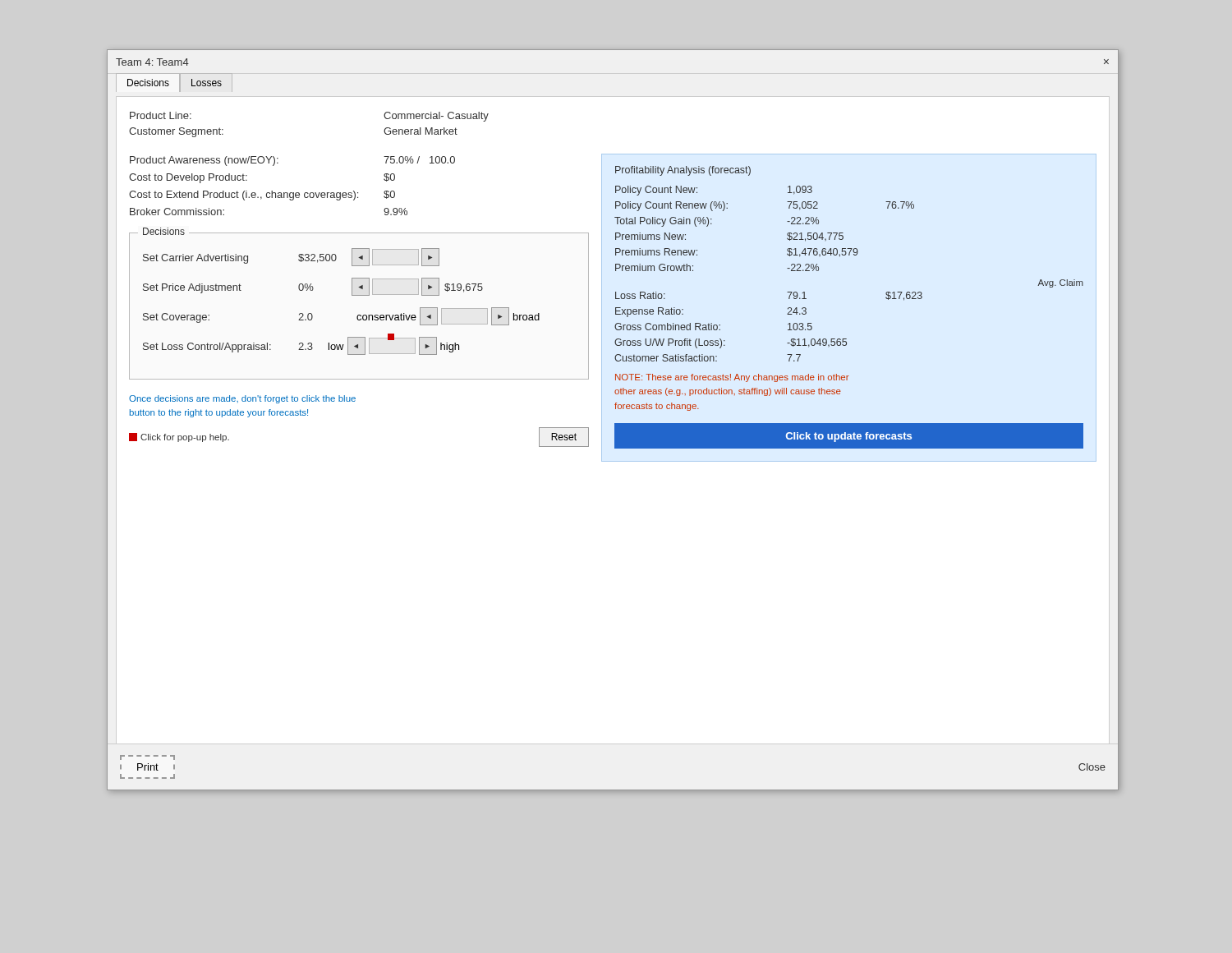Find the list item containing "Set Coverage: 2.0 conservative ◄ ► broad"
This screenshot has width=1232, height=953.
[163, 315]
